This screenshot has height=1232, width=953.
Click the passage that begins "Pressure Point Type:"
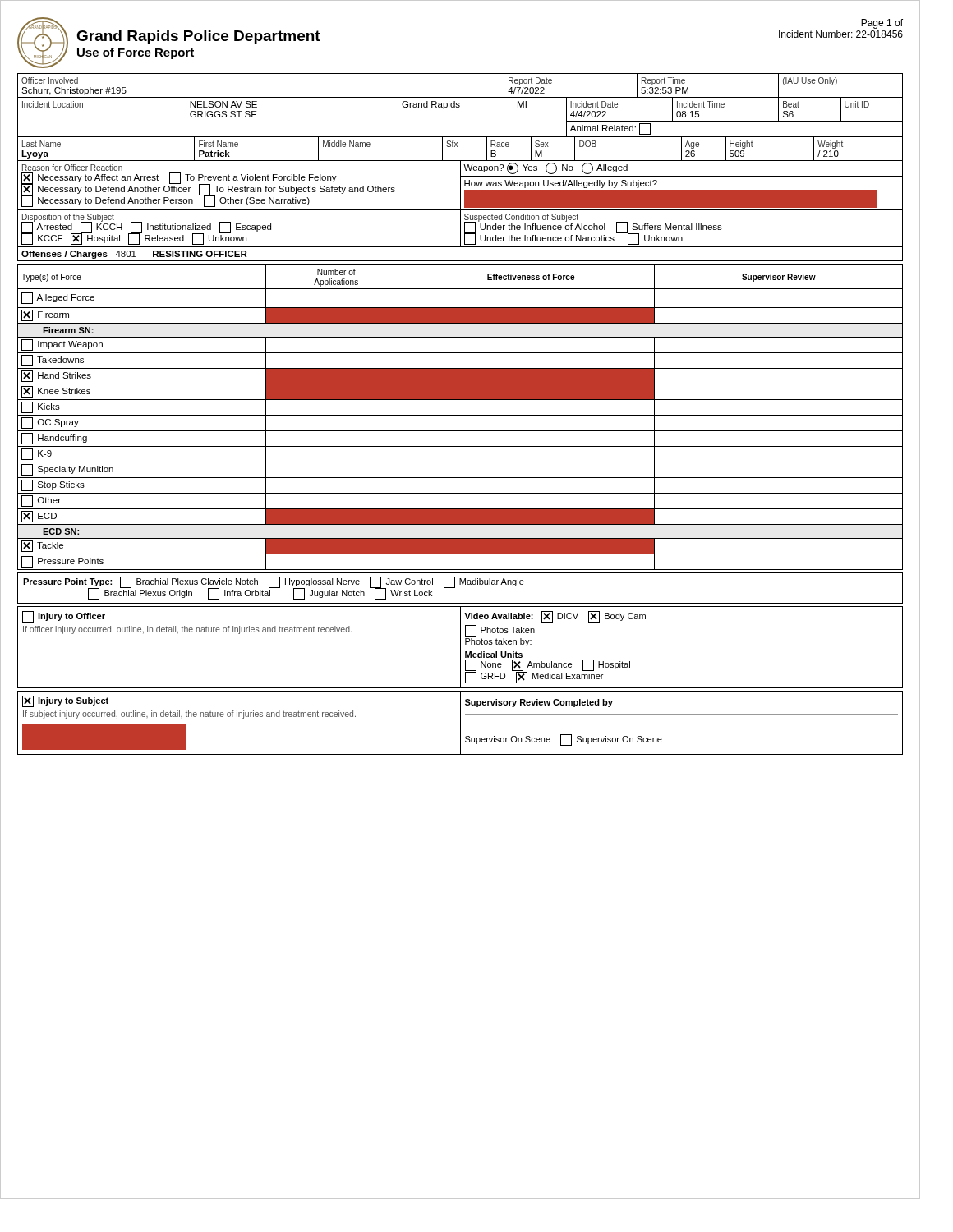click(x=273, y=588)
